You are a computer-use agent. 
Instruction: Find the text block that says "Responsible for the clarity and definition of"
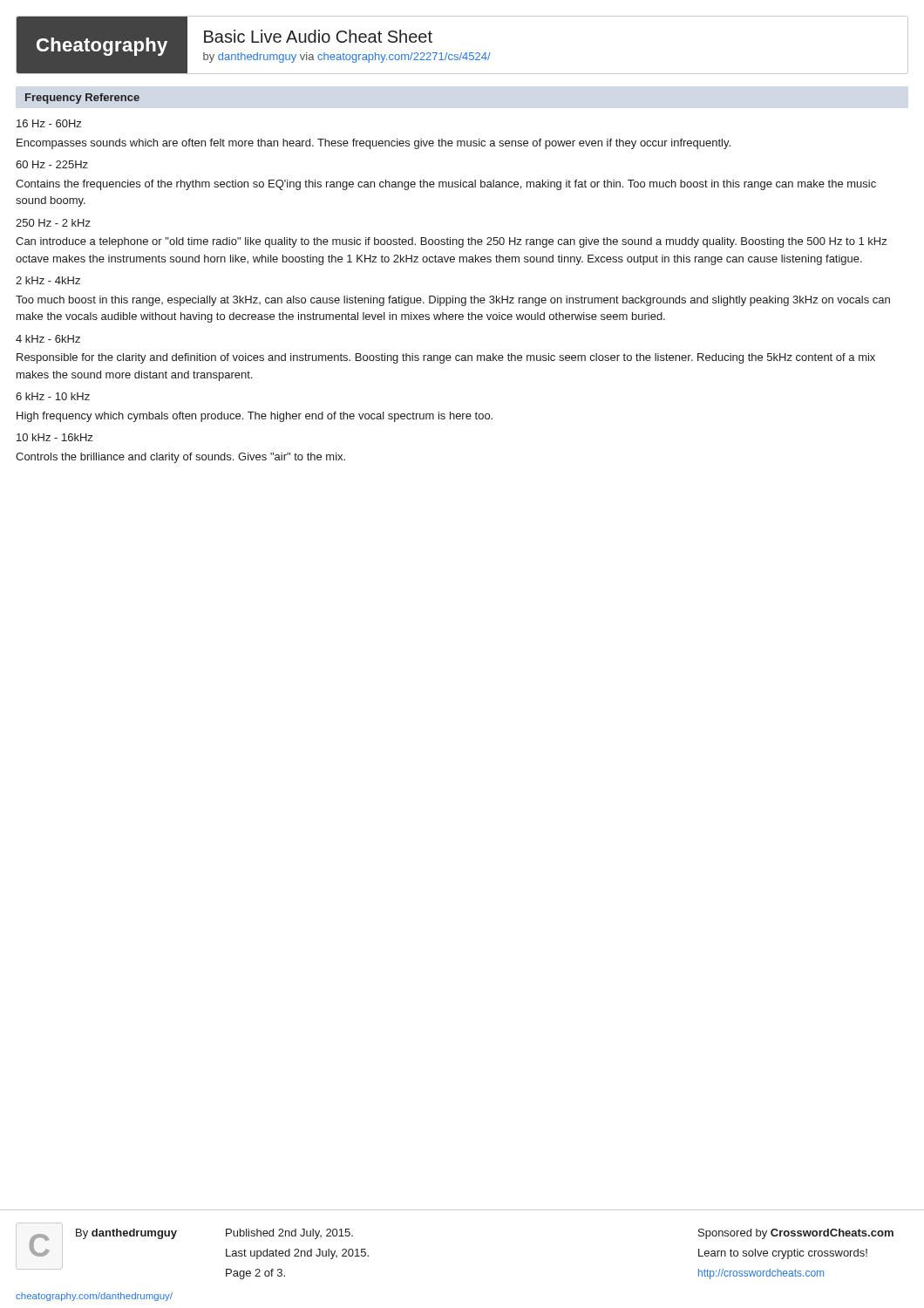446,366
